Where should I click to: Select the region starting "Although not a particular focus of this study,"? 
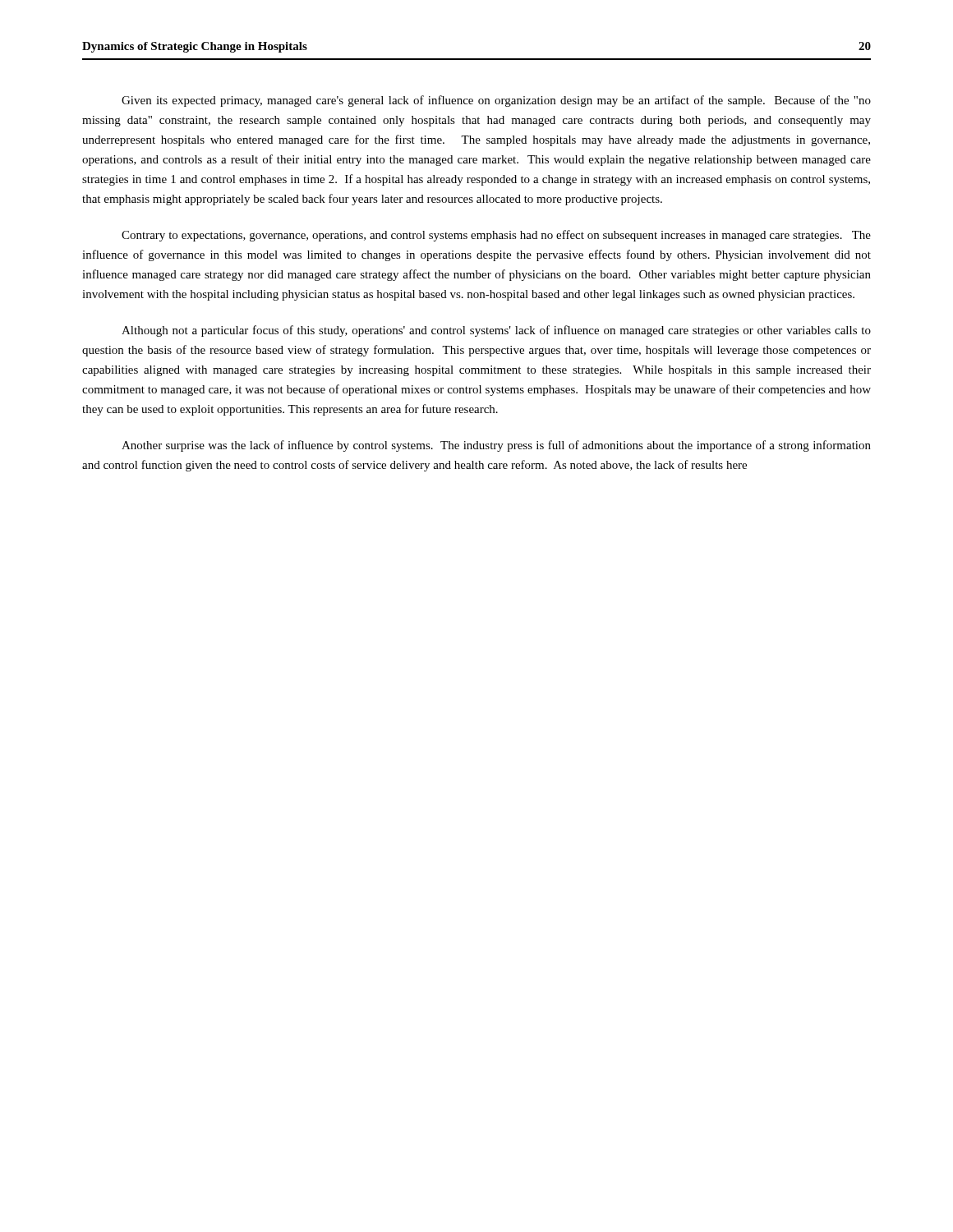(x=476, y=370)
